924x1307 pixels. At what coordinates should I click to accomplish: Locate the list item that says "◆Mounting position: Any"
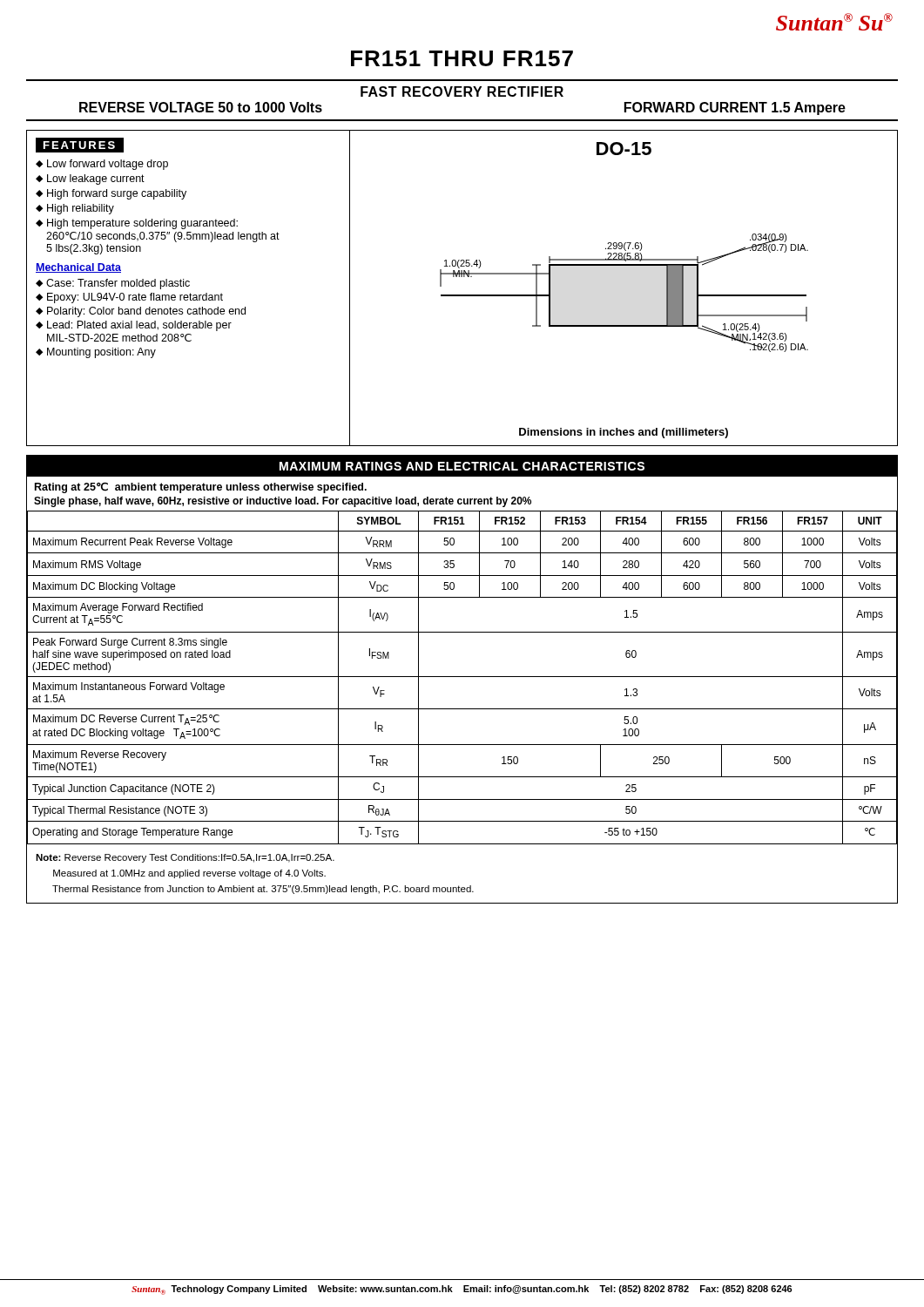[x=96, y=352]
